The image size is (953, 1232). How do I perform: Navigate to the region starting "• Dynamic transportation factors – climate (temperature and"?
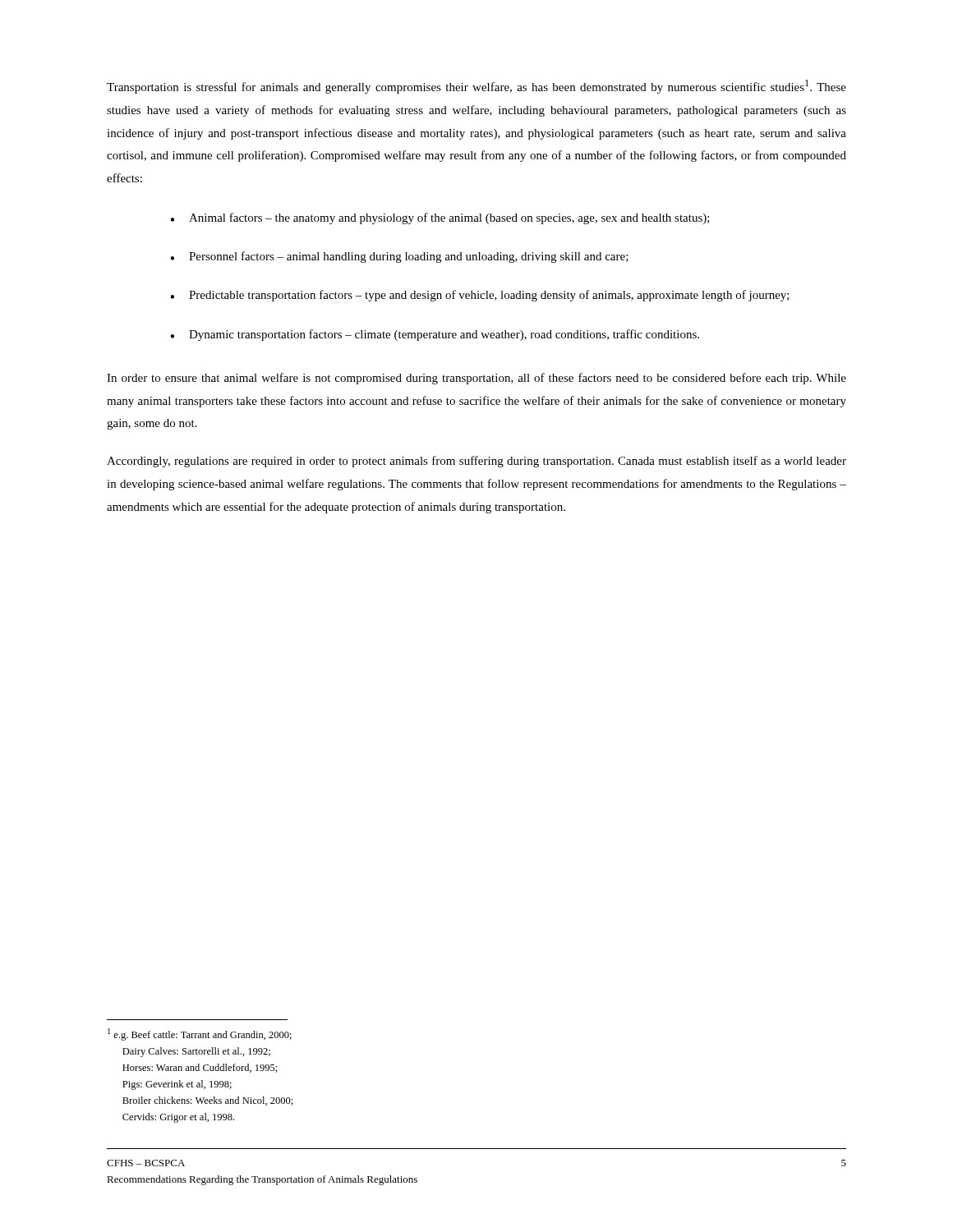(x=501, y=337)
